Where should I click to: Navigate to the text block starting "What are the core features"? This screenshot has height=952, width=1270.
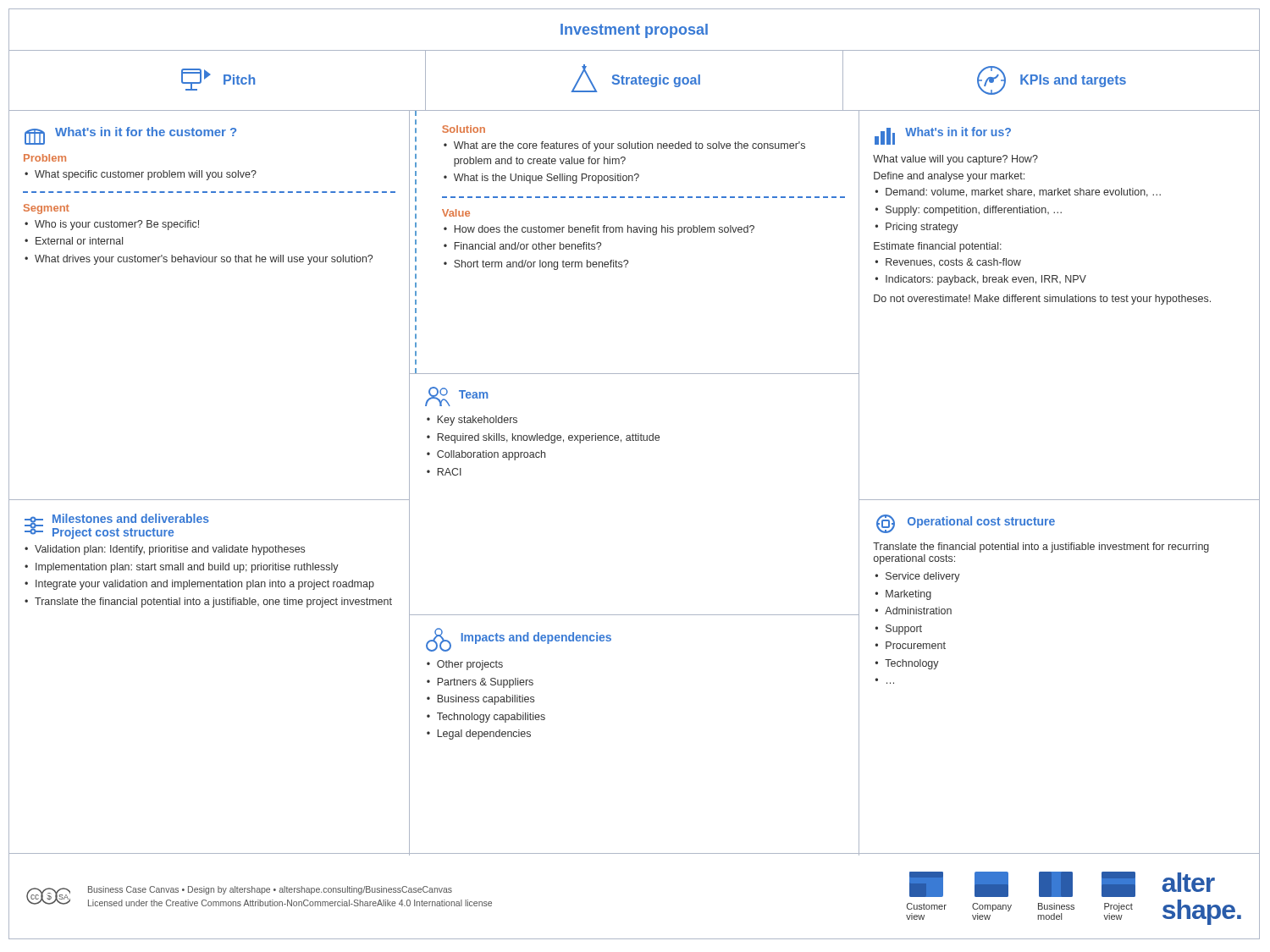pos(630,153)
